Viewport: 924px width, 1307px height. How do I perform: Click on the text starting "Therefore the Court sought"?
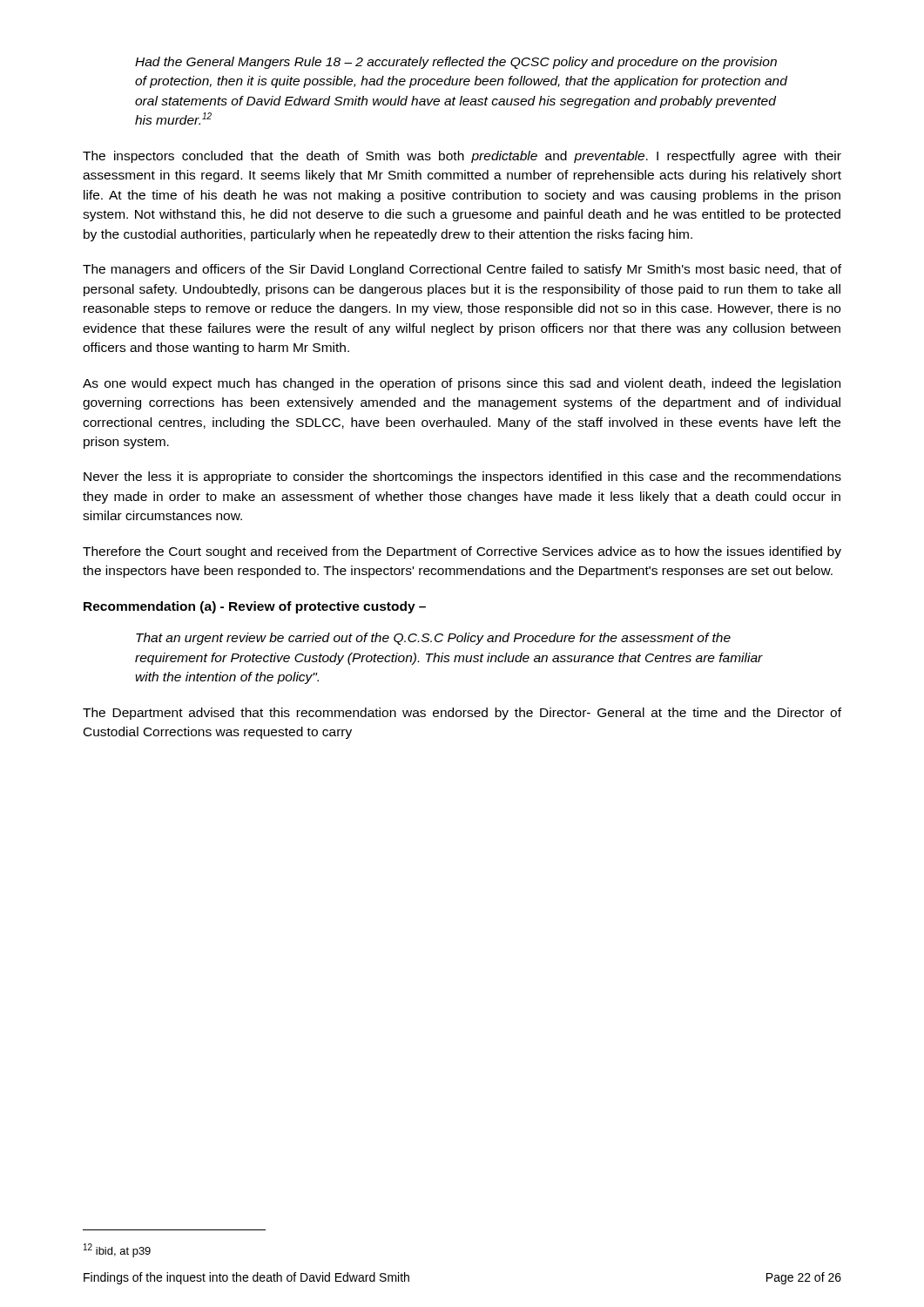click(x=462, y=561)
